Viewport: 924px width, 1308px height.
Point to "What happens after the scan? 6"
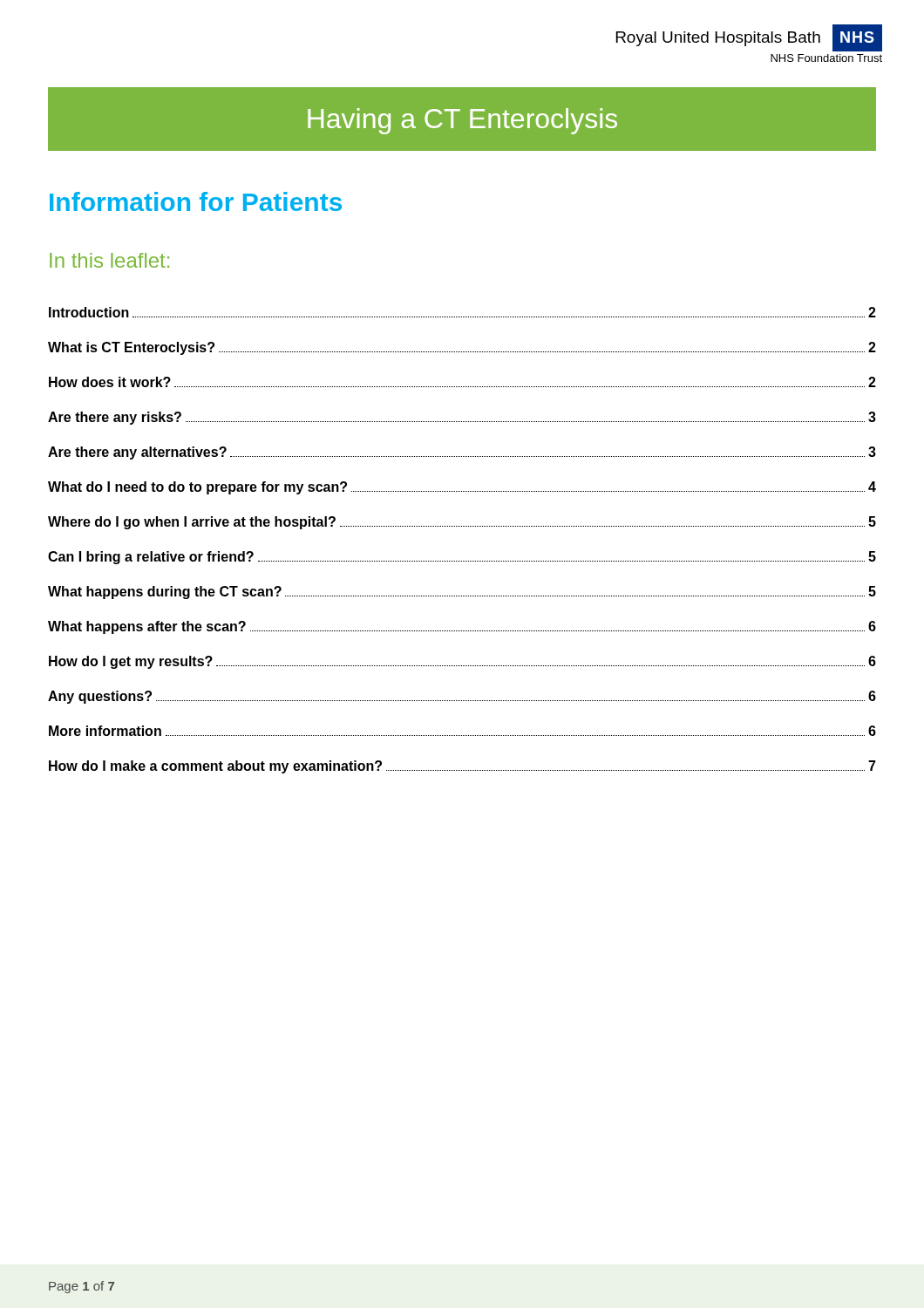click(x=462, y=627)
